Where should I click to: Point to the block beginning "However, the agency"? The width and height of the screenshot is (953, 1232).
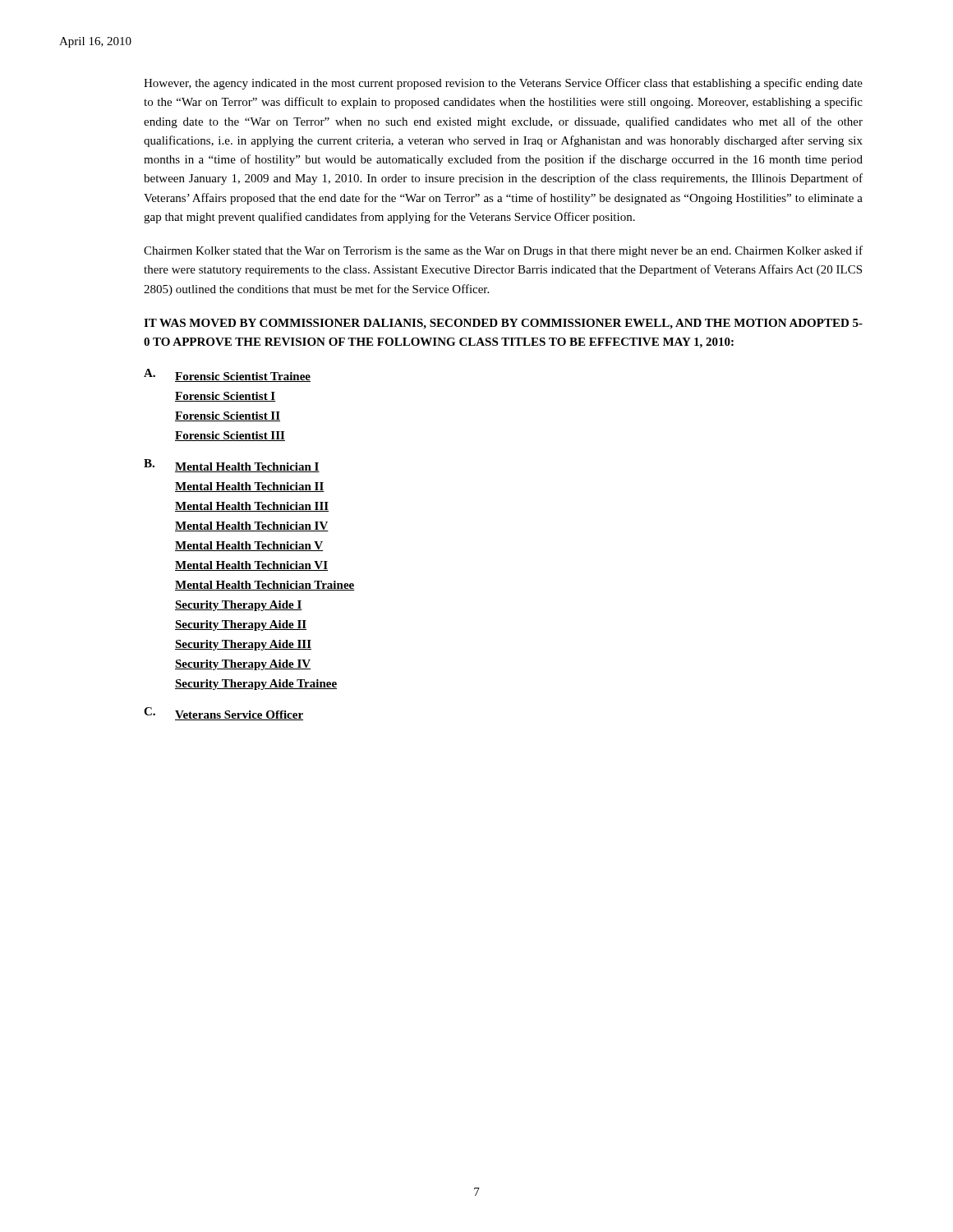coord(503,150)
